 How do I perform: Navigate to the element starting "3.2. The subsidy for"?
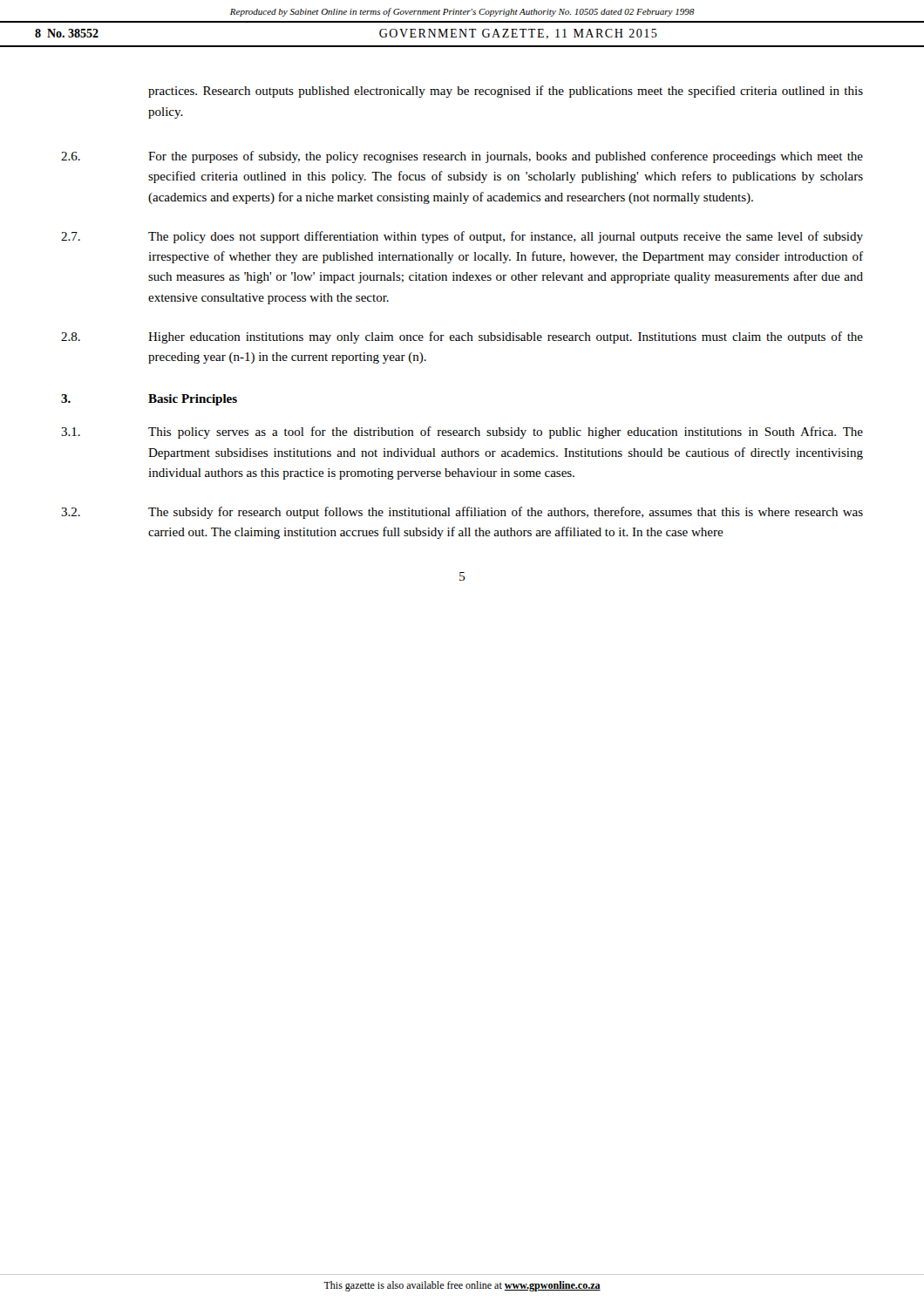(x=462, y=523)
